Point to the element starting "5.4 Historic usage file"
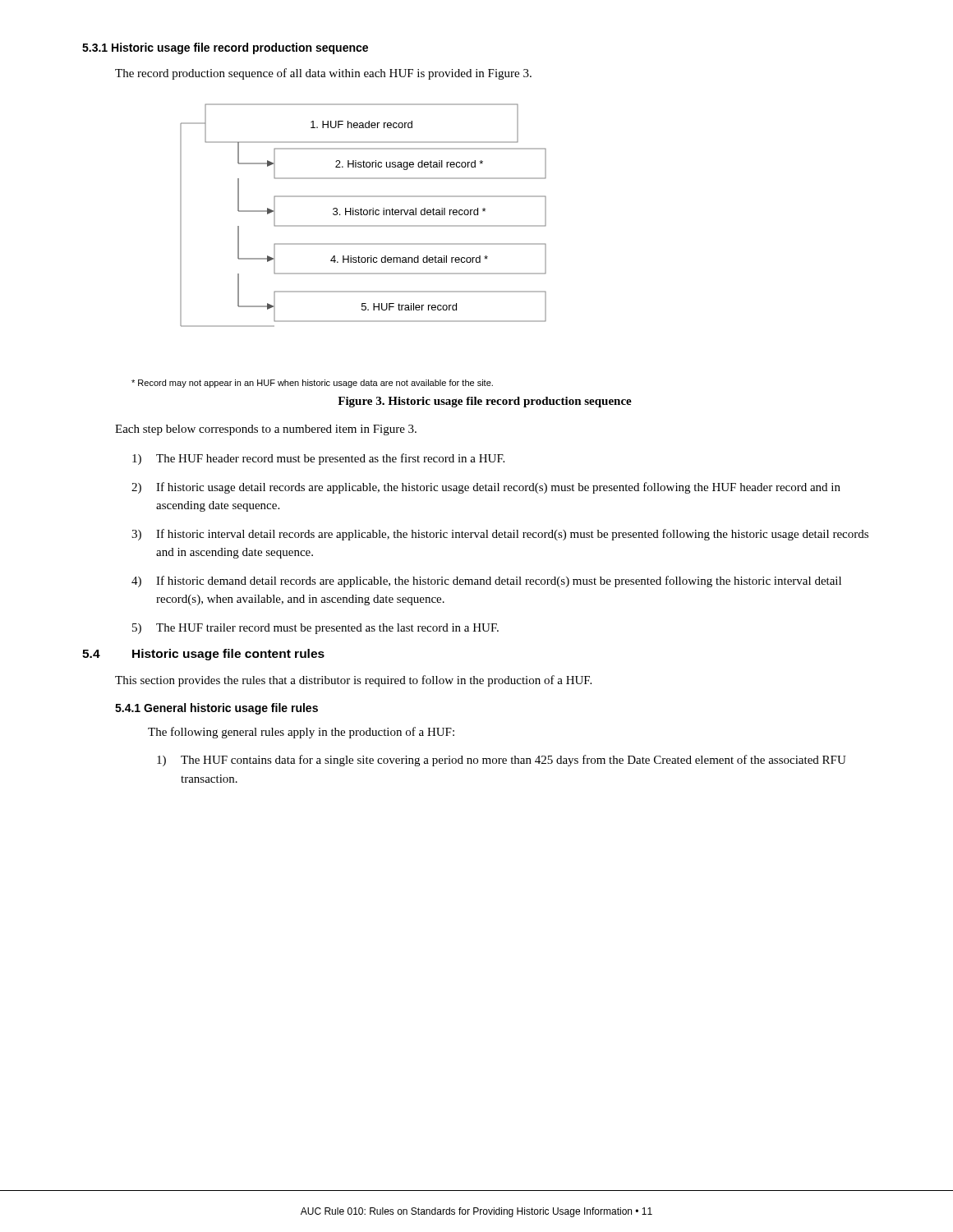 (x=203, y=654)
